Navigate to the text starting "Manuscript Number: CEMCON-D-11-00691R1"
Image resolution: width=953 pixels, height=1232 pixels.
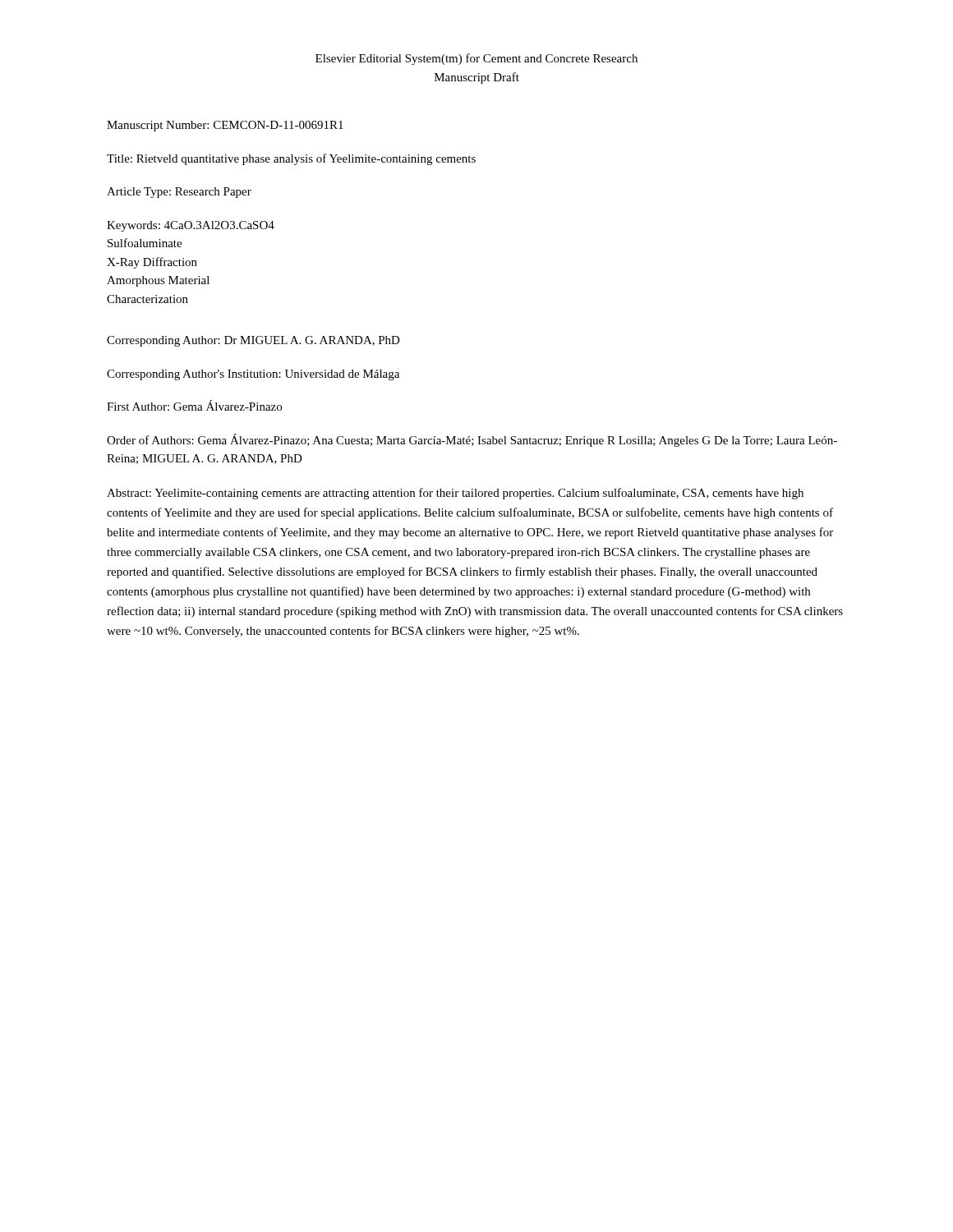tap(225, 125)
